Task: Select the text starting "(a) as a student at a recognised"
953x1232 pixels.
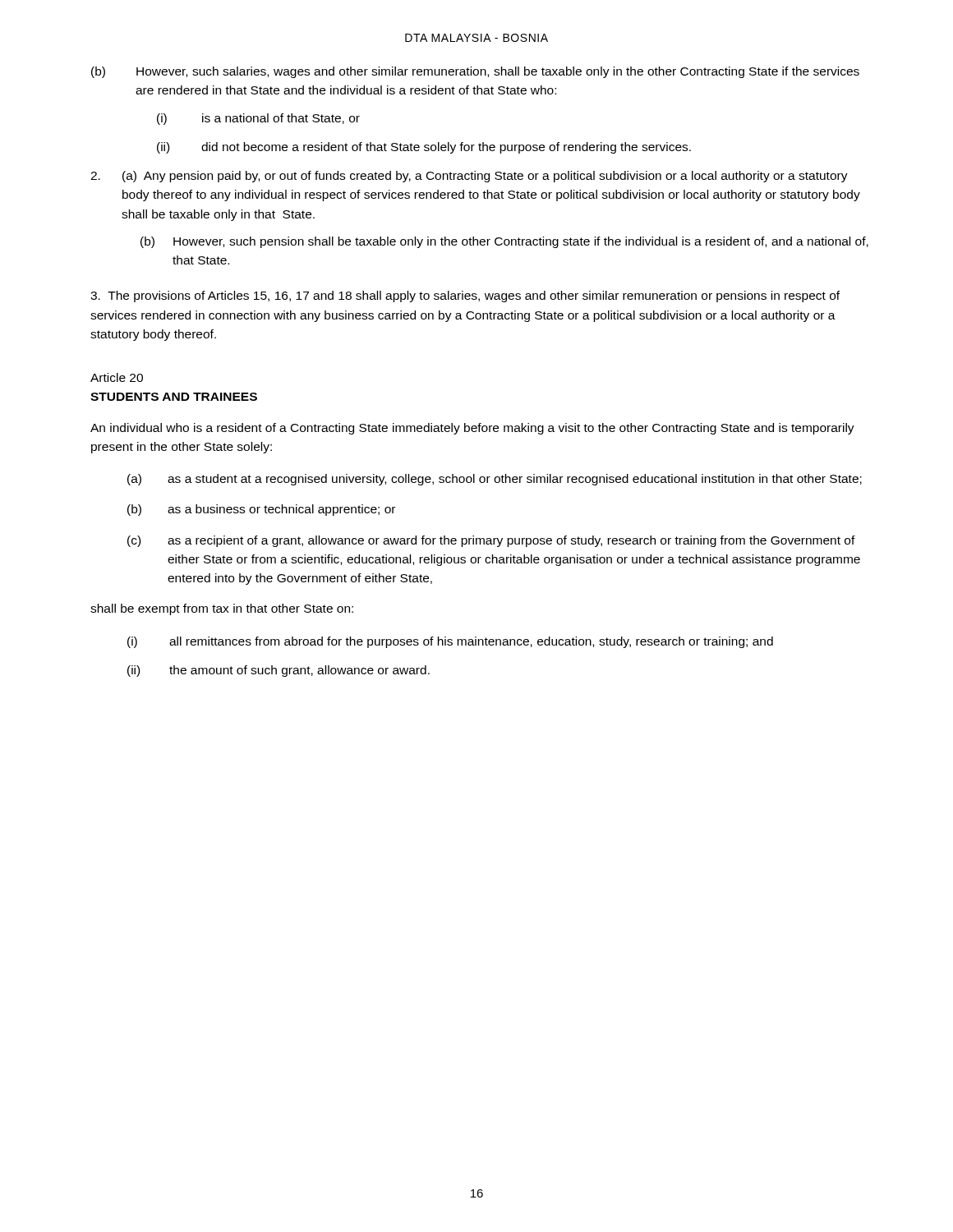Action: [x=495, y=479]
